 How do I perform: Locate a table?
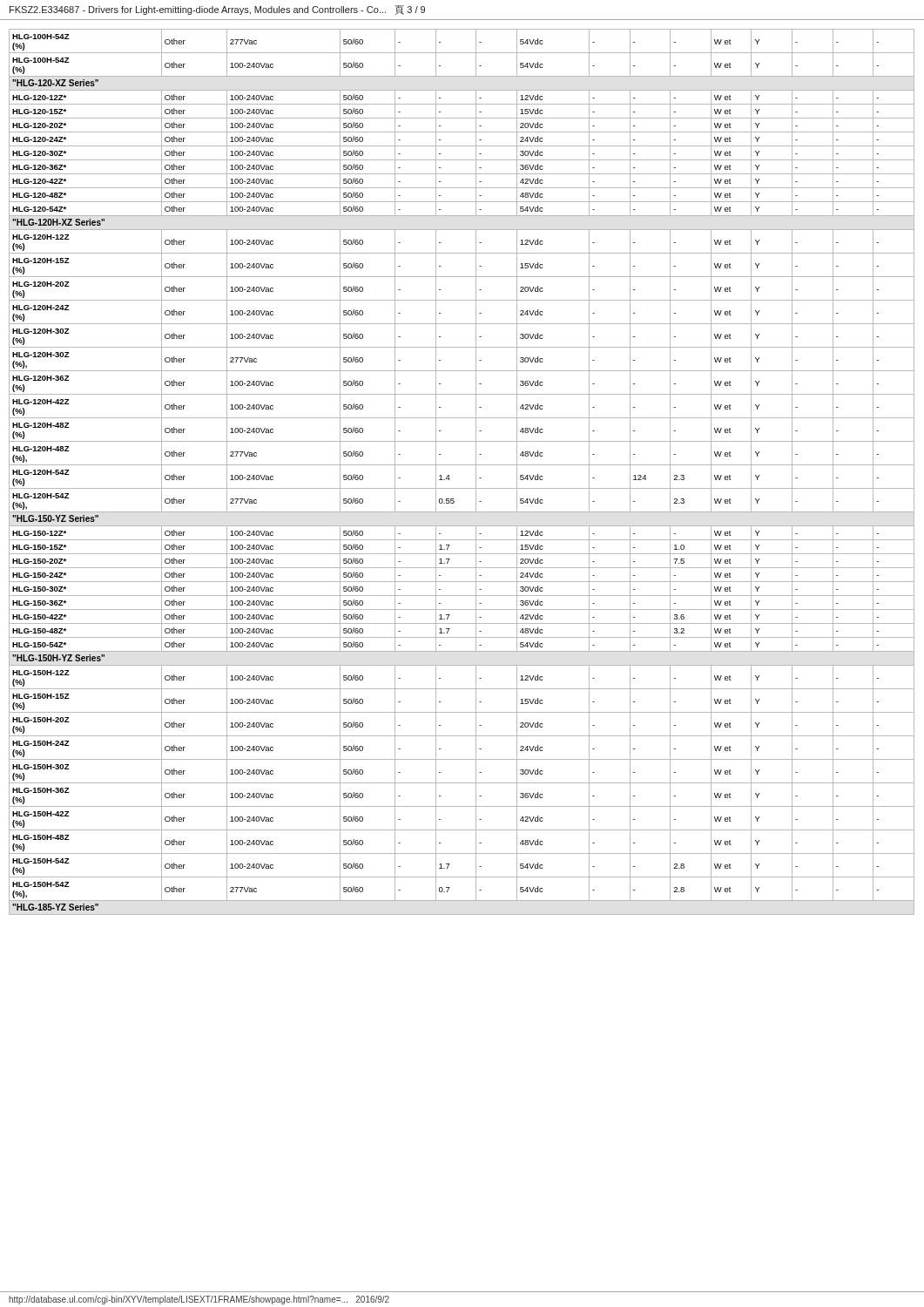coord(462,472)
